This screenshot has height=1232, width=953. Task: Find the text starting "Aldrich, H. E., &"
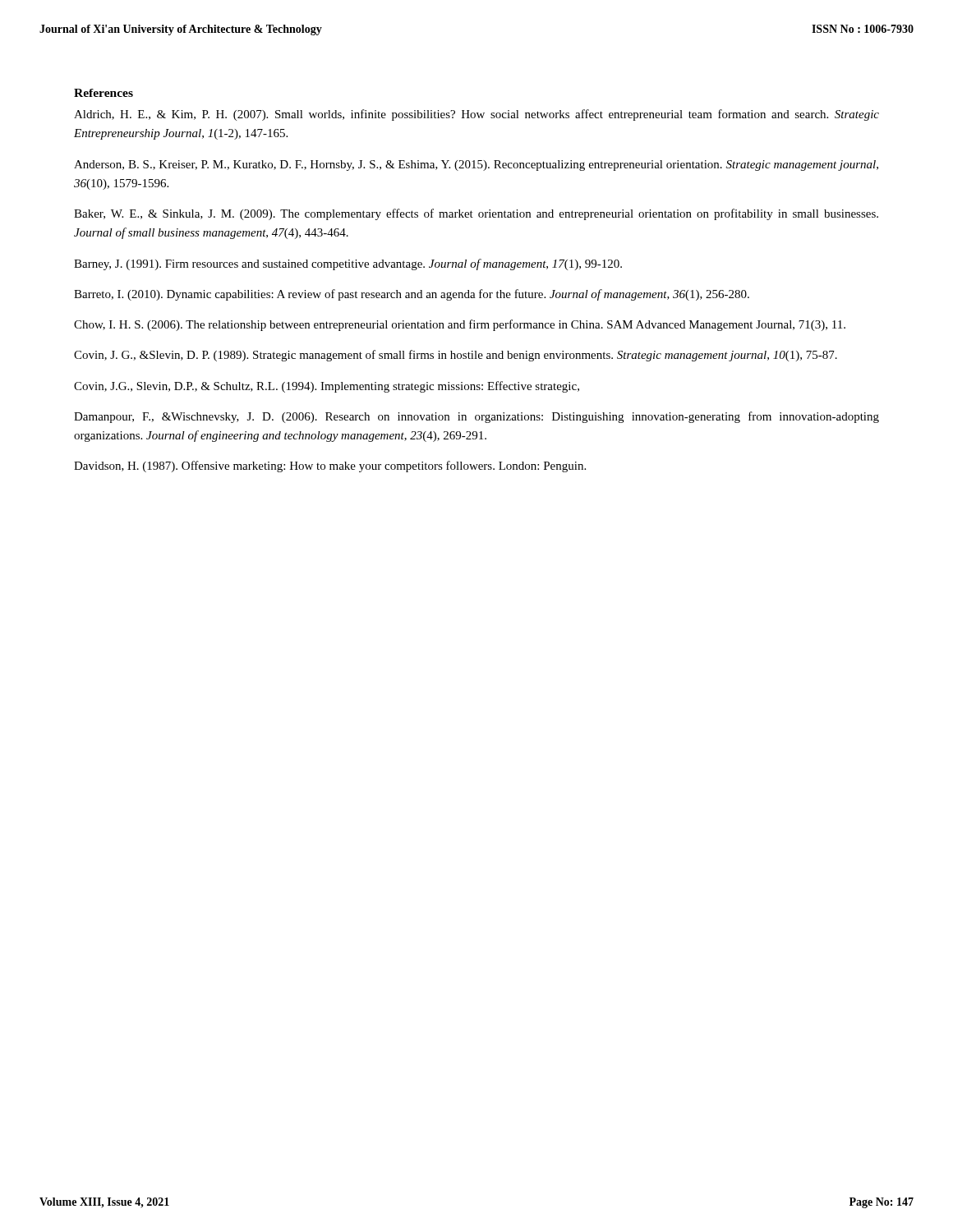476,124
